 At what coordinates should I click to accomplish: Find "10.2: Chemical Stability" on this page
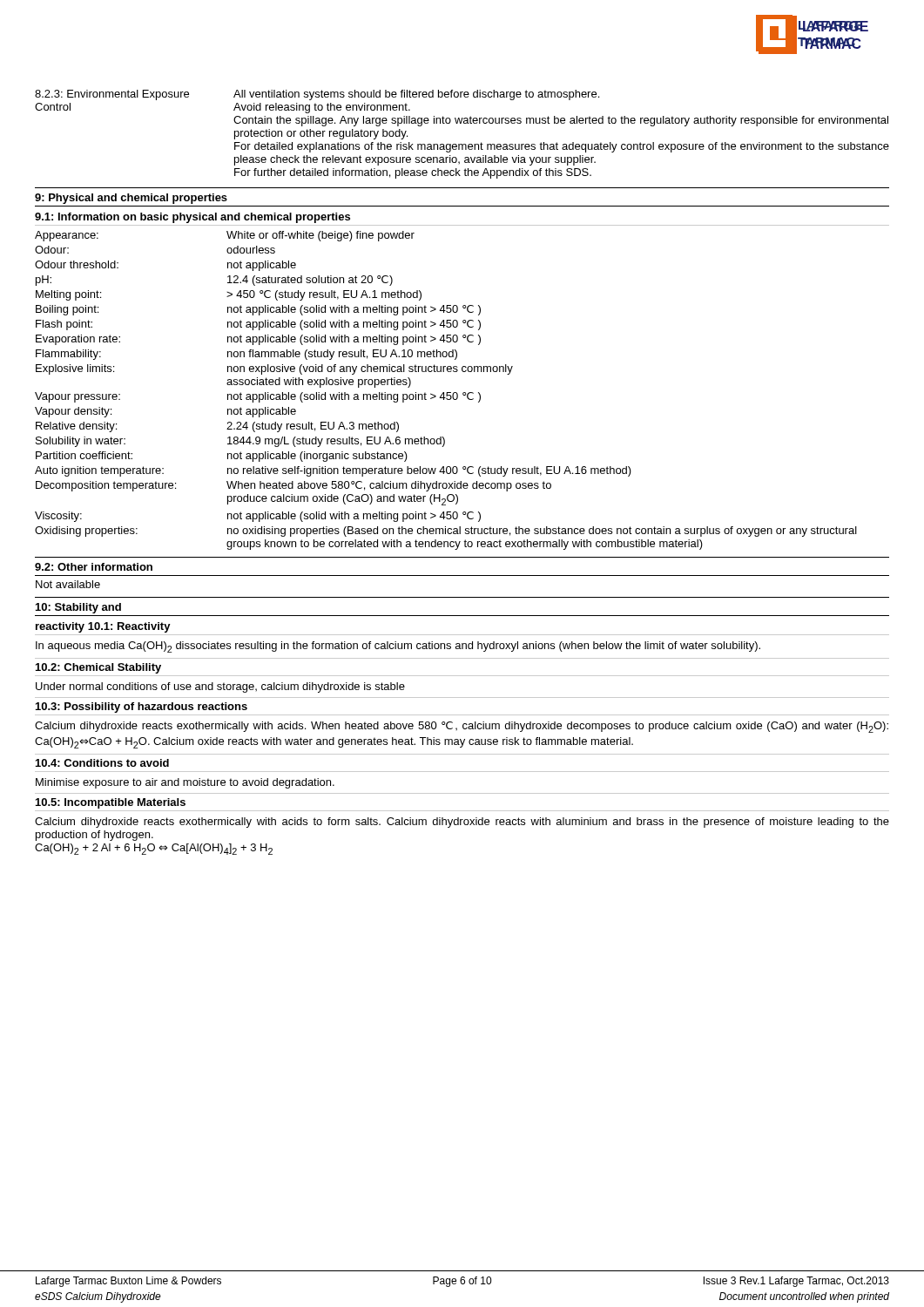point(98,667)
